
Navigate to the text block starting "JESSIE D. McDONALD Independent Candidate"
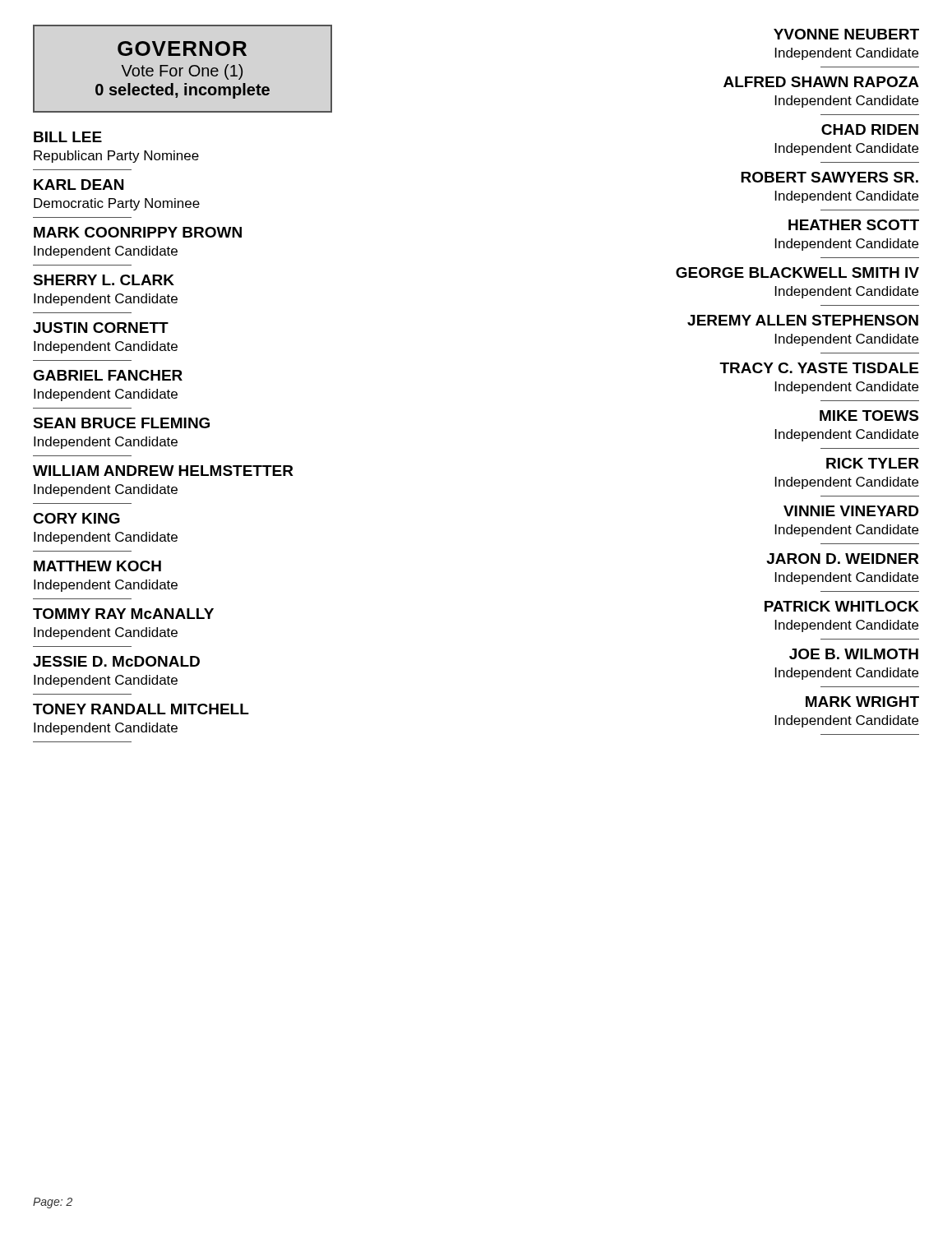pyautogui.click(x=116, y=661)
